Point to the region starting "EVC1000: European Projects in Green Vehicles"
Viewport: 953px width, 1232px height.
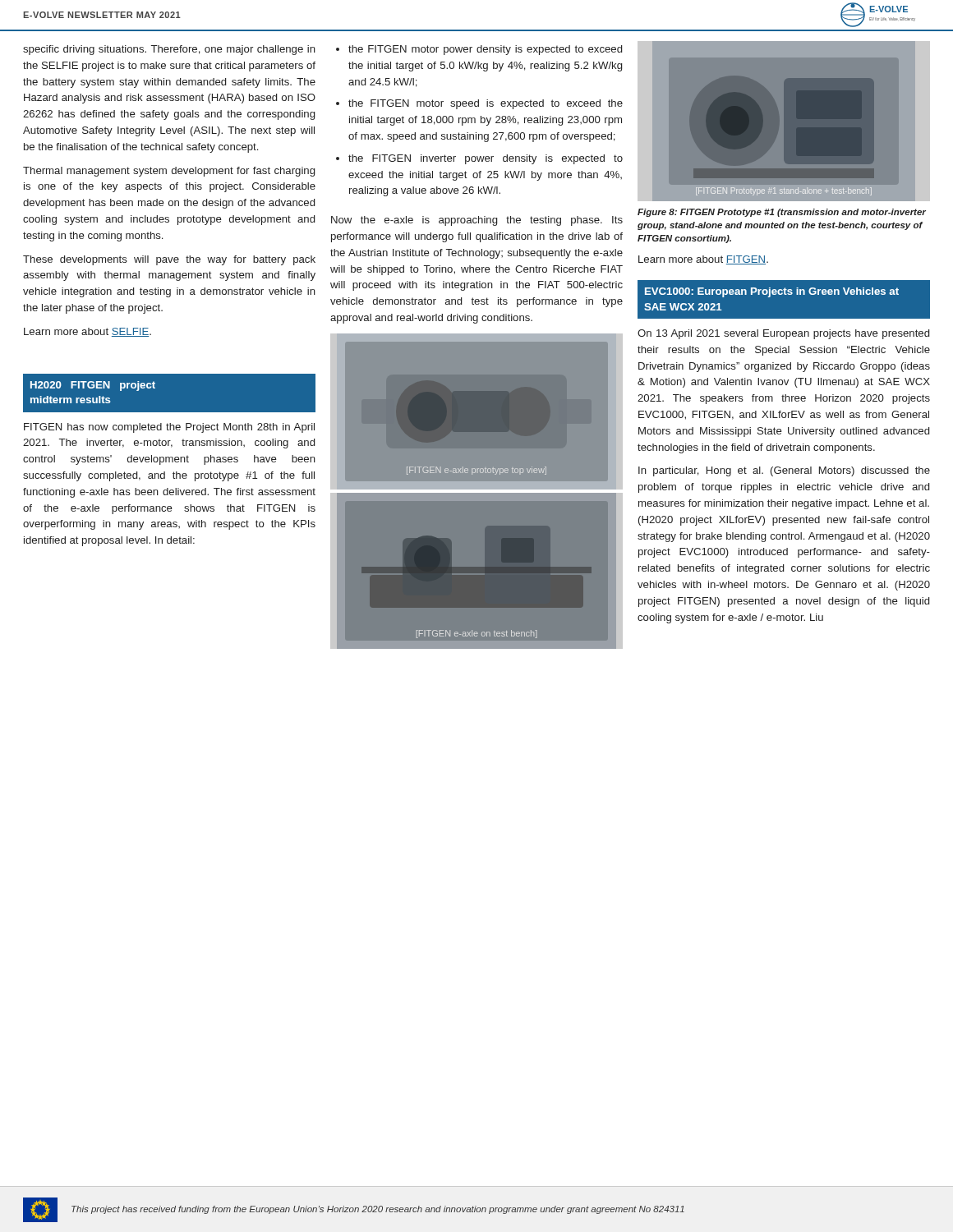(x=771, y=299)
